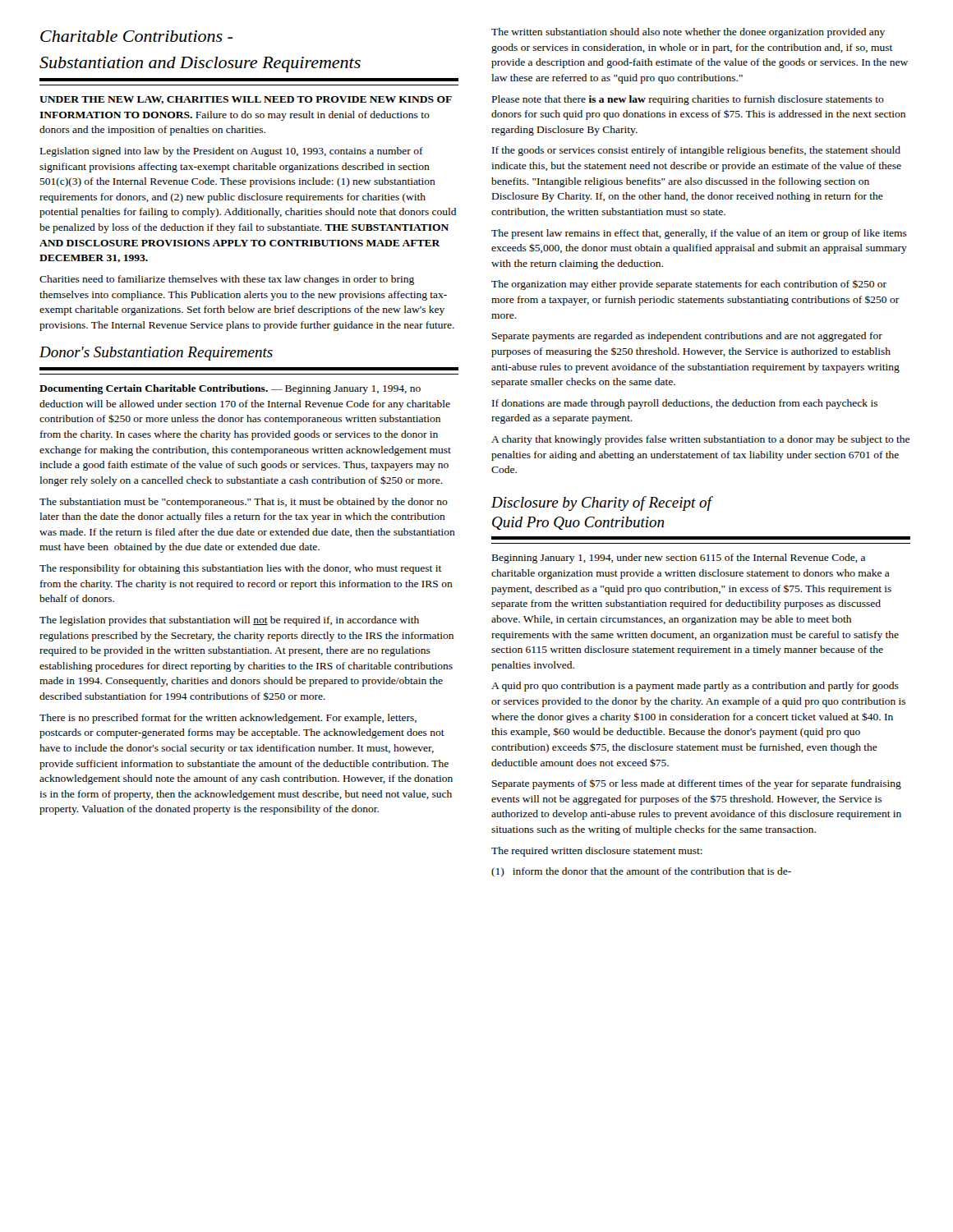Find the list item with the text "(1) inform the donor that"
953x1232 pixels.
coord(701,872)
